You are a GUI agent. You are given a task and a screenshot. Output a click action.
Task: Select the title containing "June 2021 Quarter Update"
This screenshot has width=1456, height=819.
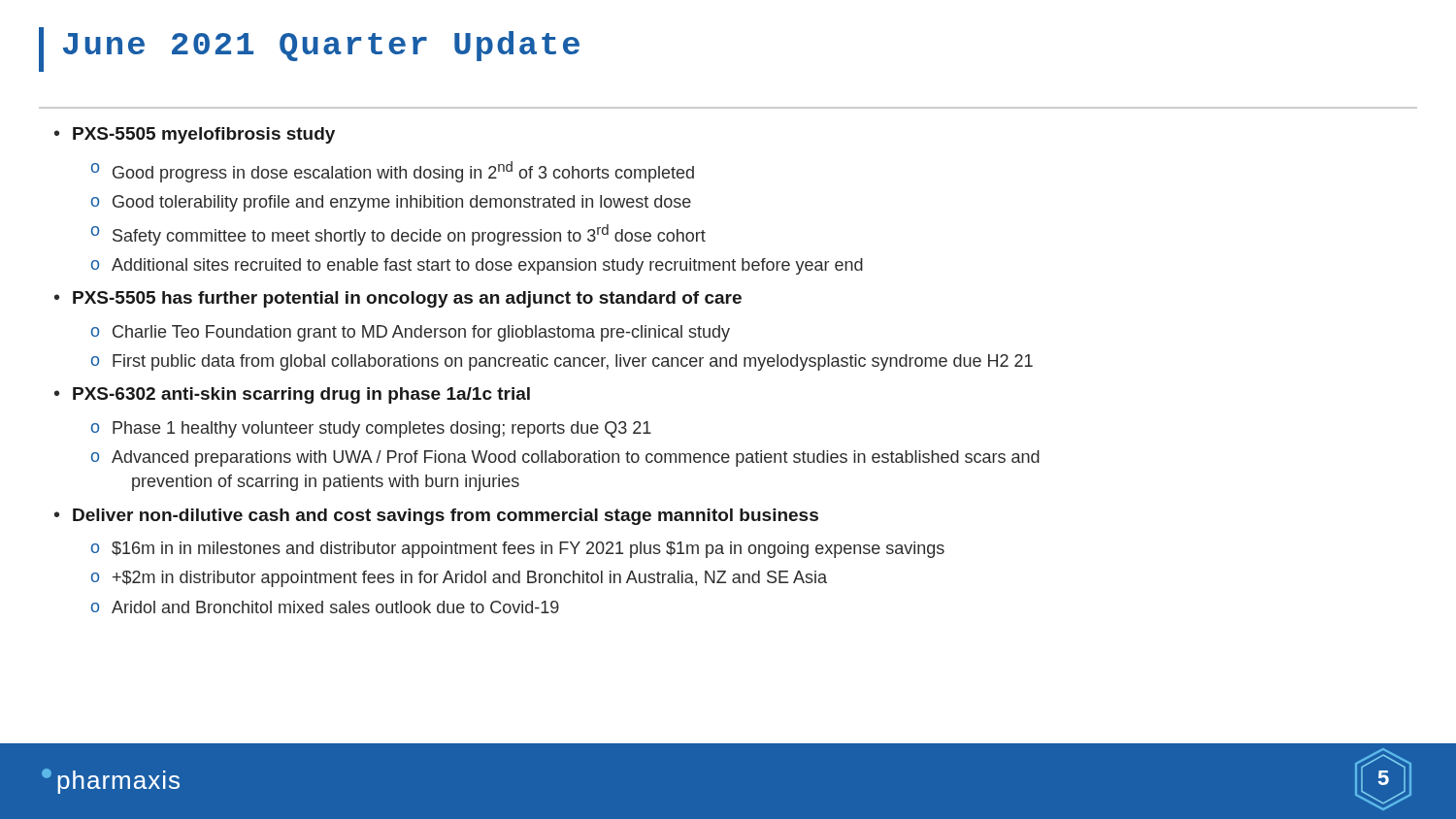322,46
